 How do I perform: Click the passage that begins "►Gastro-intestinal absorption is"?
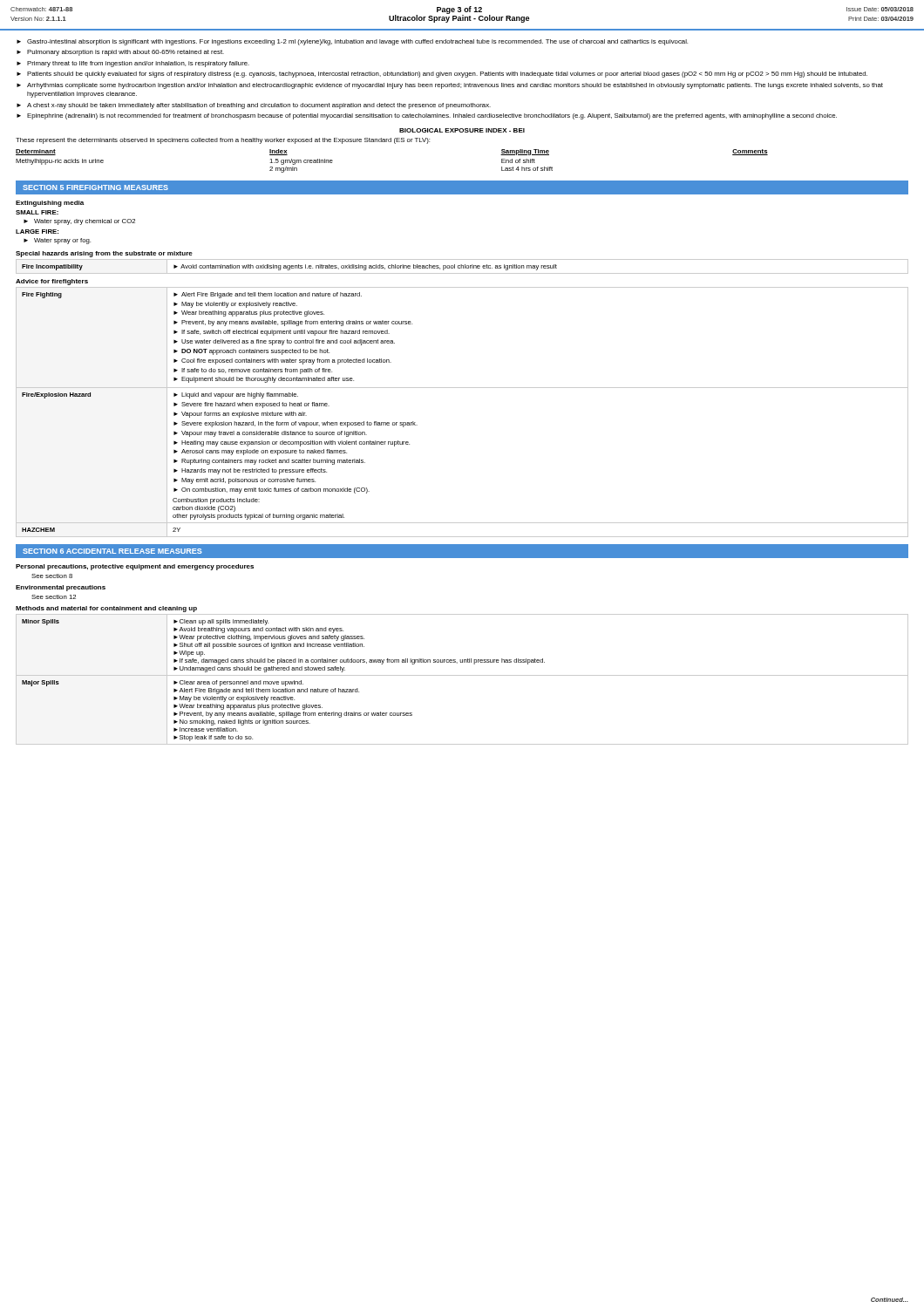coord(462,42)
